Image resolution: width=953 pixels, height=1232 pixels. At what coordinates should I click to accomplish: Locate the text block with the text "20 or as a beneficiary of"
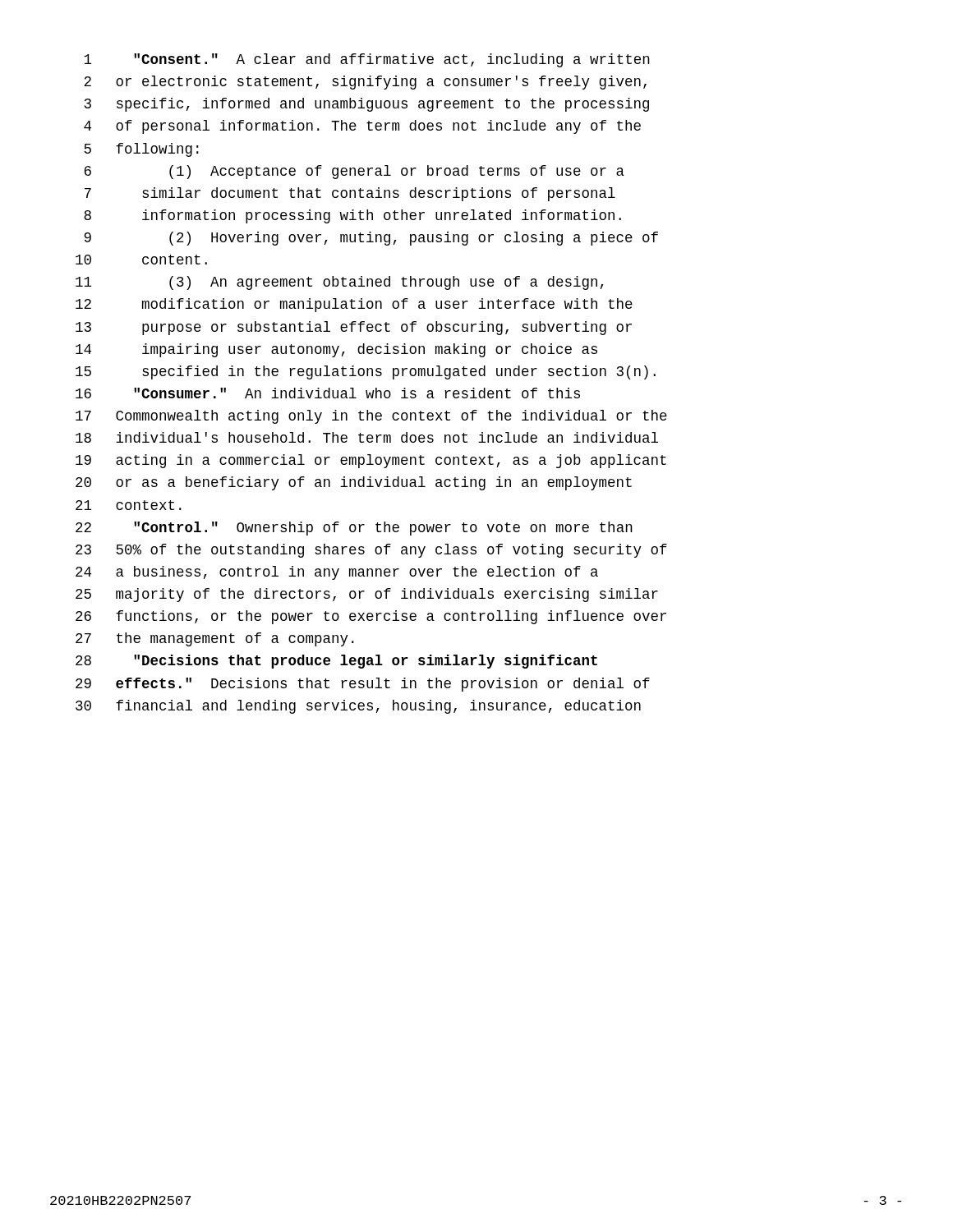click(x=476, y=484)
